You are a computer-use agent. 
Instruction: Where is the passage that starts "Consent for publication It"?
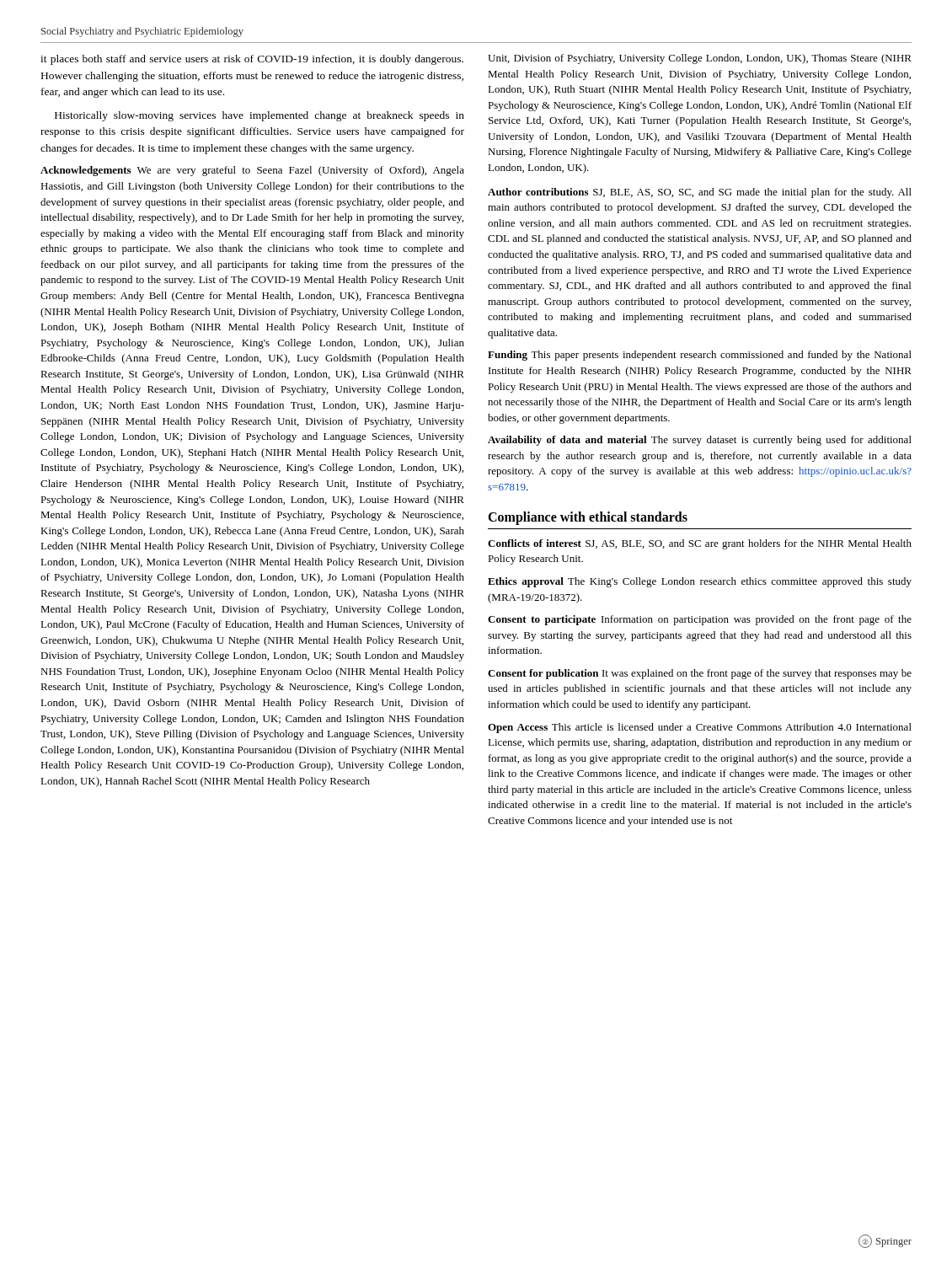coord(700,688)
